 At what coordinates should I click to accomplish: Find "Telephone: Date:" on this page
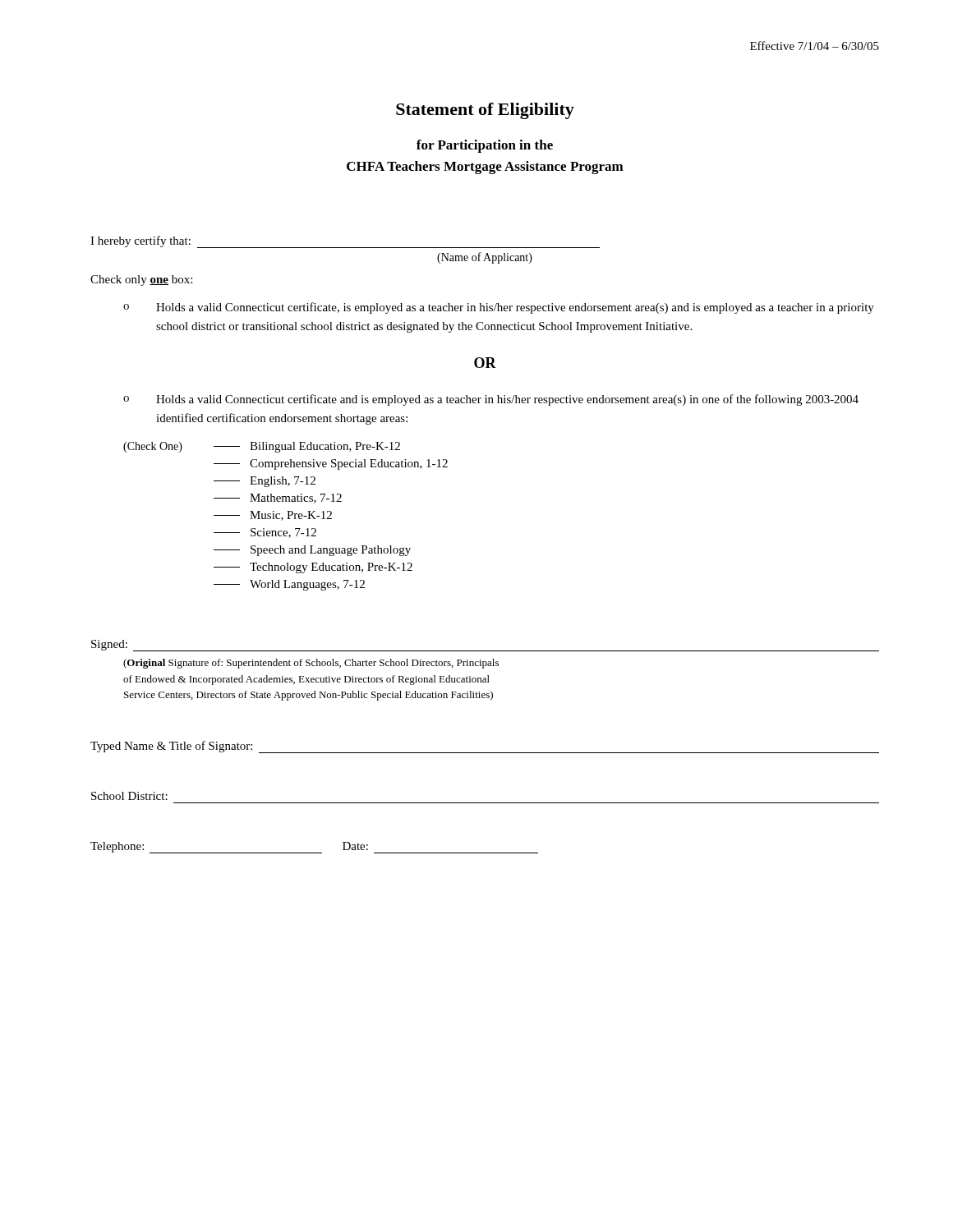point(314,846)
